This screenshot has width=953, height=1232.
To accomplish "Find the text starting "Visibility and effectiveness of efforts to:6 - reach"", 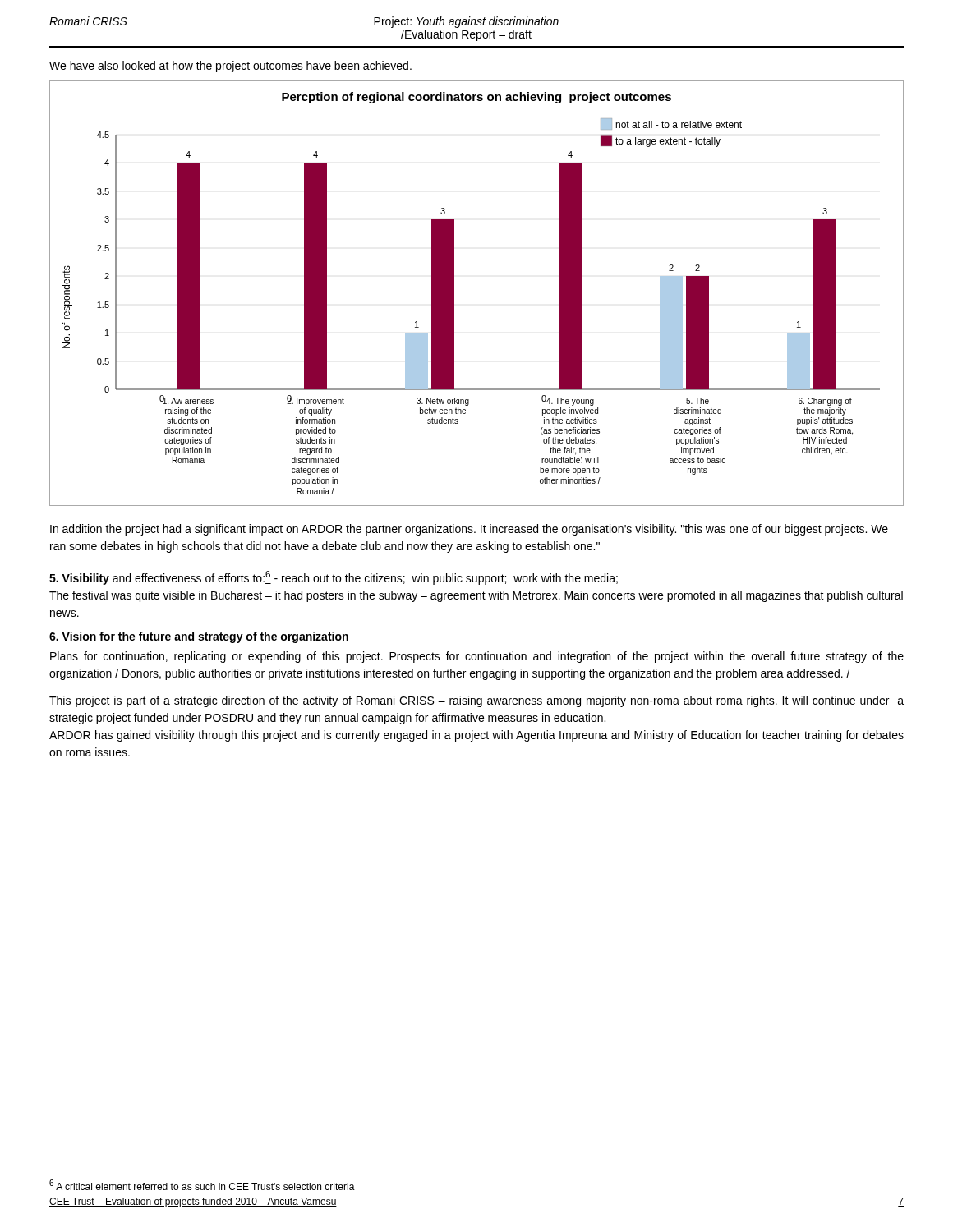I will pyautogui.click(x=476, y=594).
